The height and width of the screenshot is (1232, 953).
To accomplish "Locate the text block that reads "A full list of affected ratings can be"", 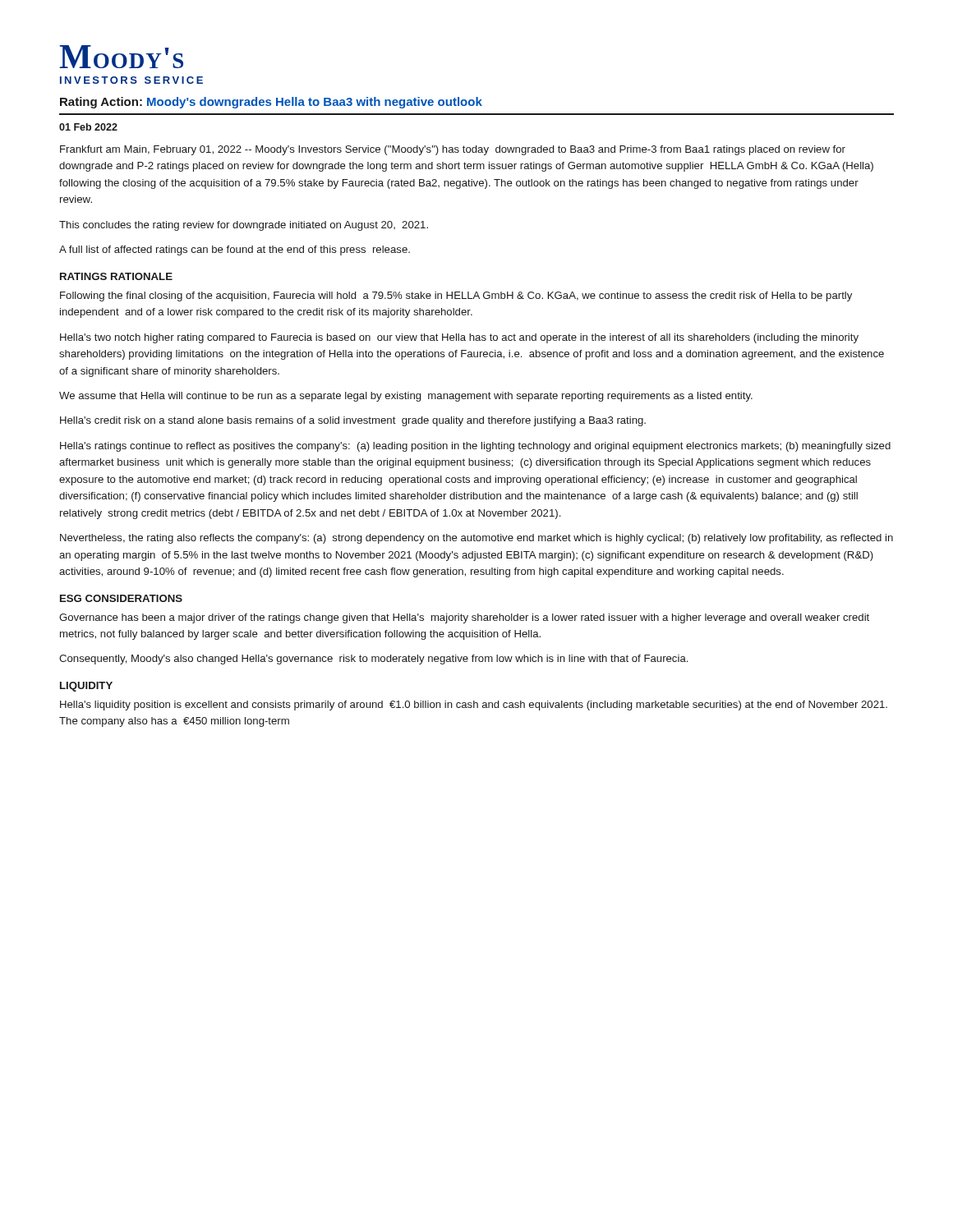I will coord(235,249).
